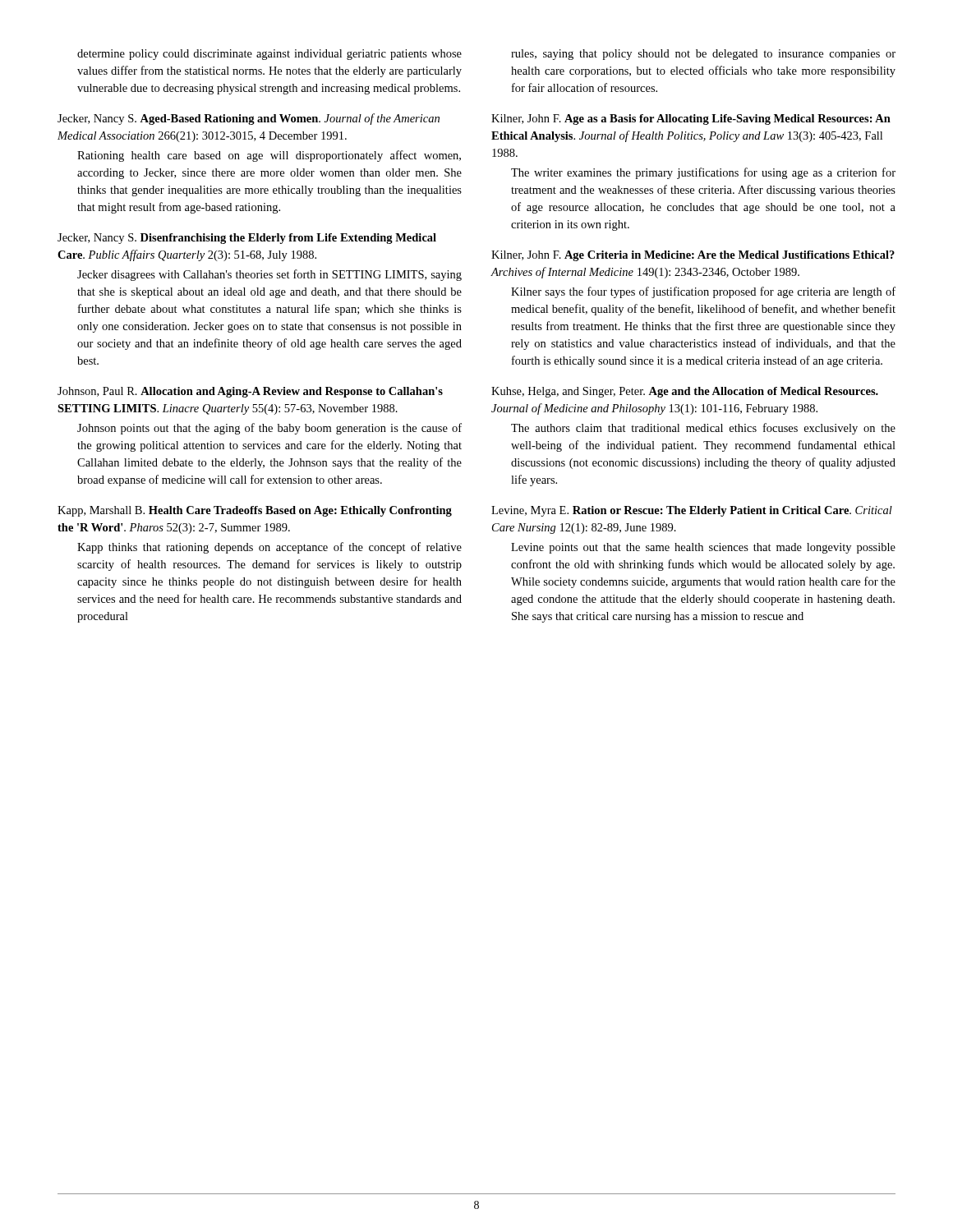Find the text block with the text "Levine, Myra E. Ration or Rescue:"
953x1232 pixels.
click(693, 564)
